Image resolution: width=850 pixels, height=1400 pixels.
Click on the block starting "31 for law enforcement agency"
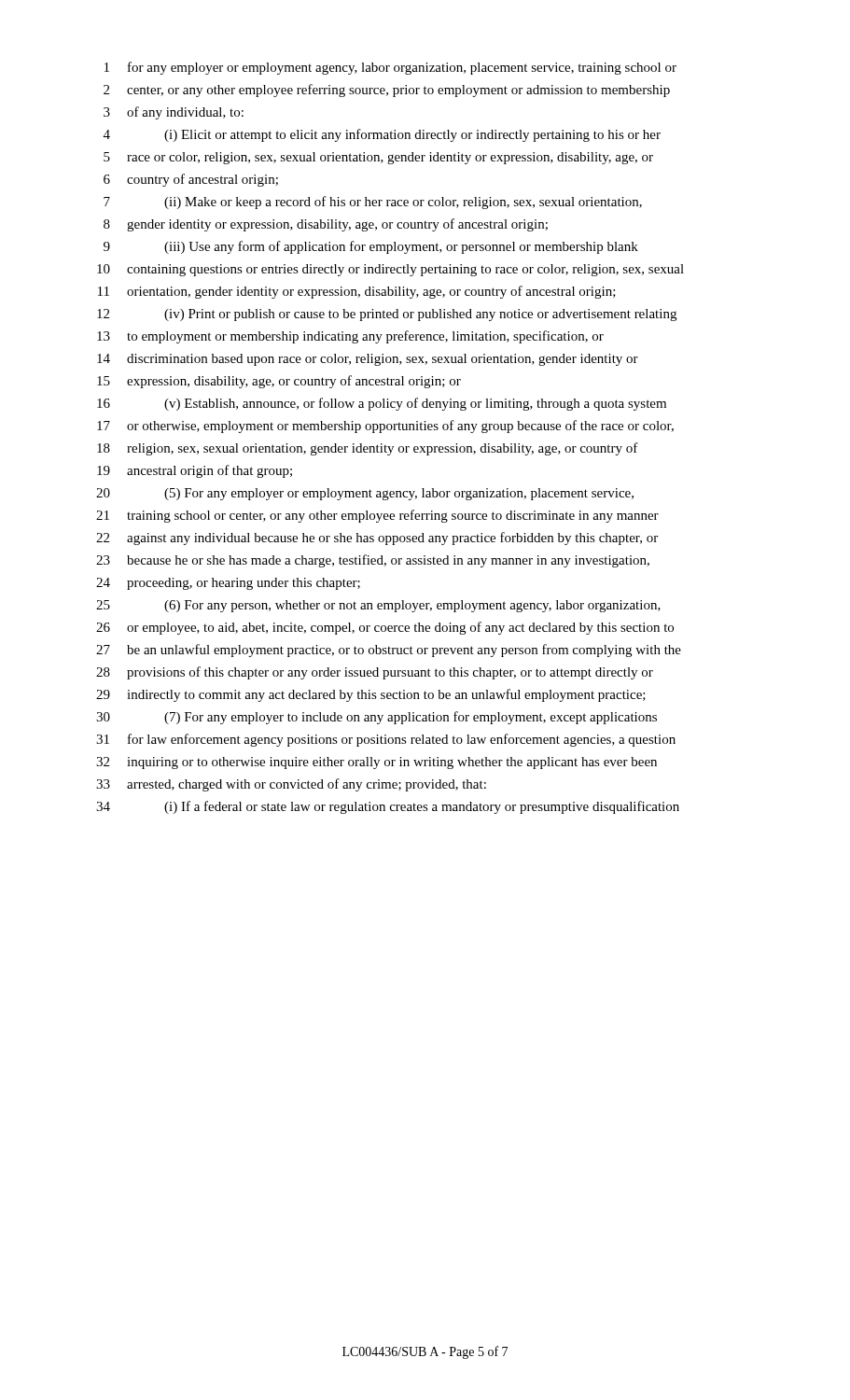[x=425, y=739]
